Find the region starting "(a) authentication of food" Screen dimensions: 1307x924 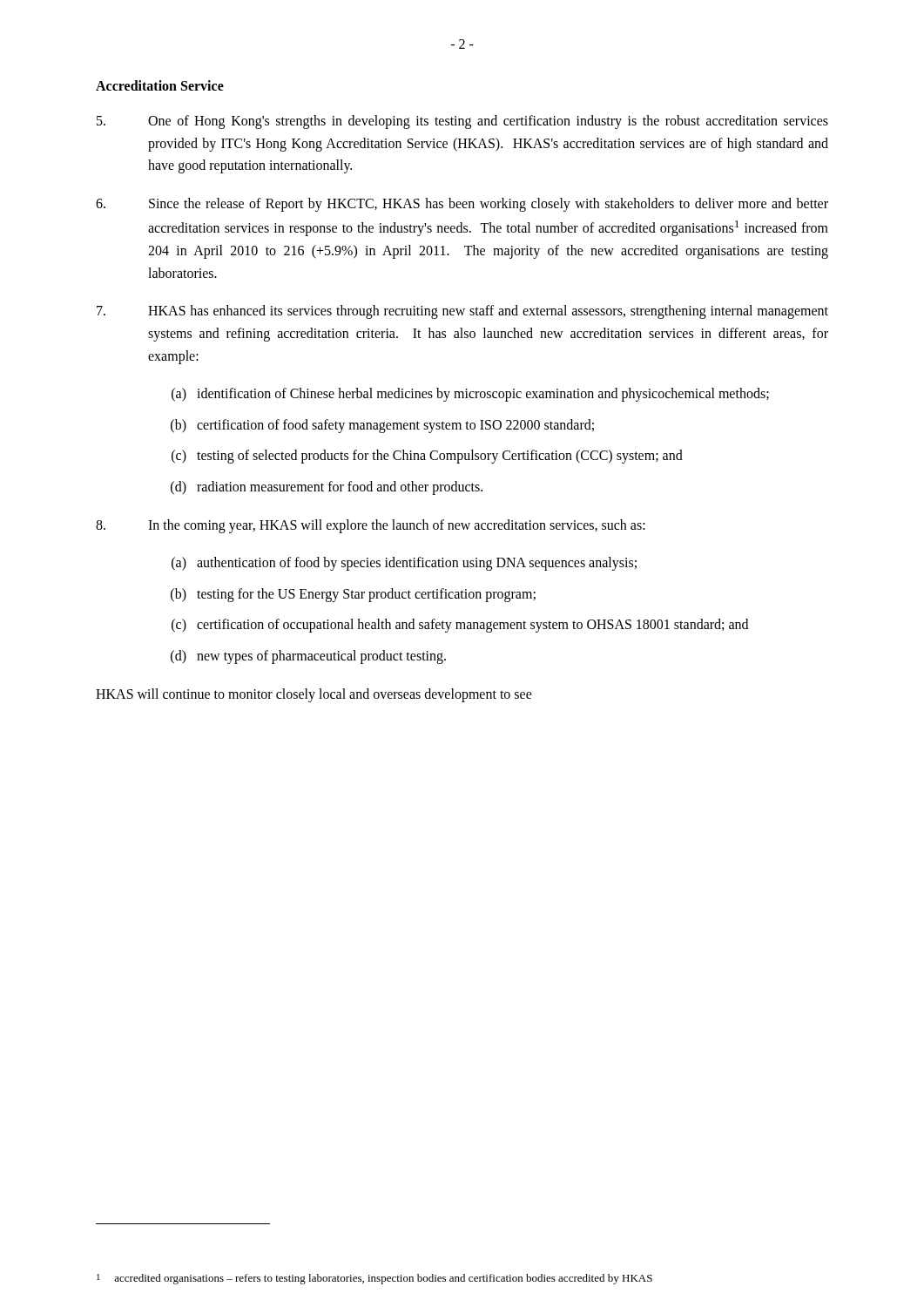click(488, 563)
